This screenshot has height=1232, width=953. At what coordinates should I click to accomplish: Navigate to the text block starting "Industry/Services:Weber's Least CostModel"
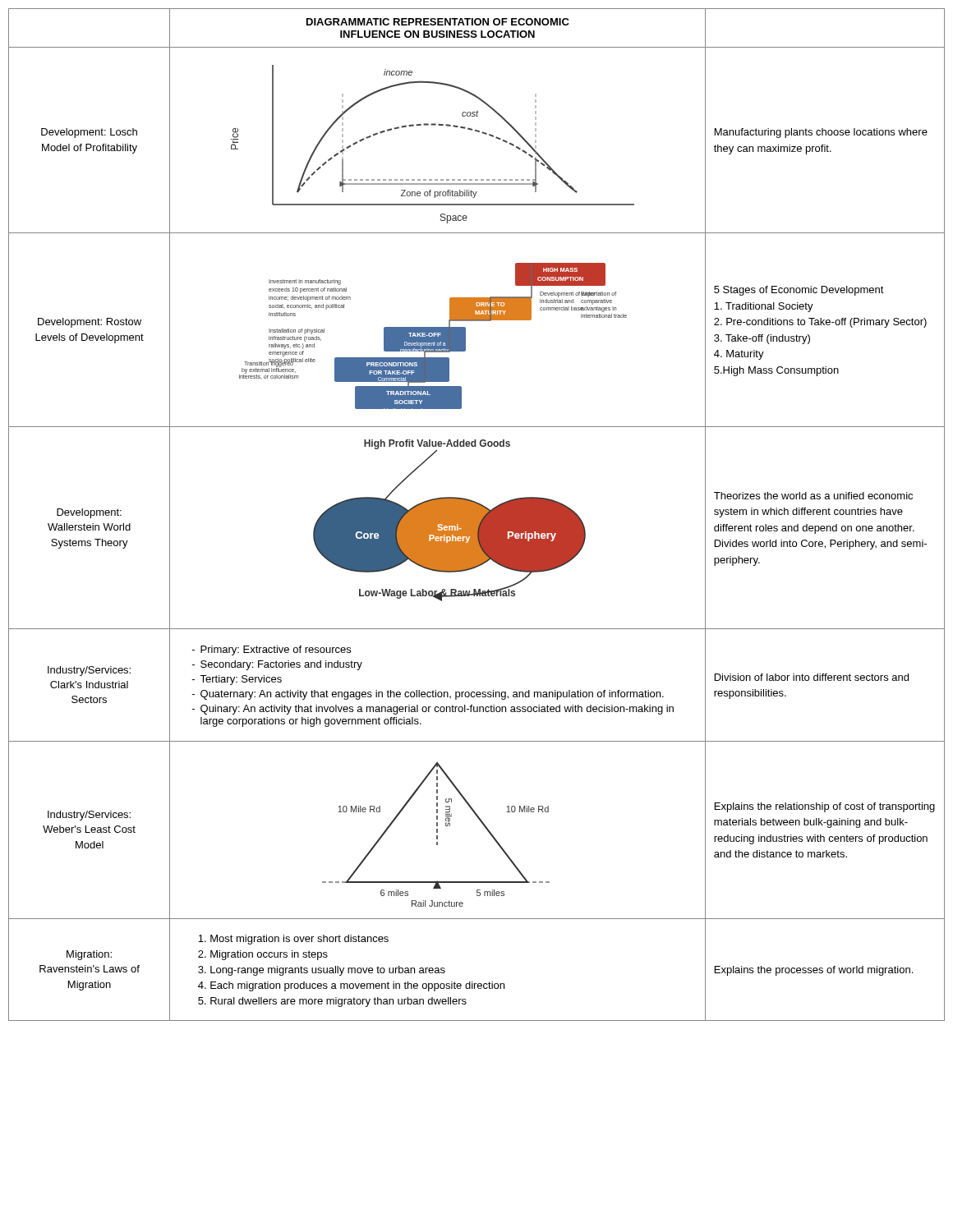point(89,829)
